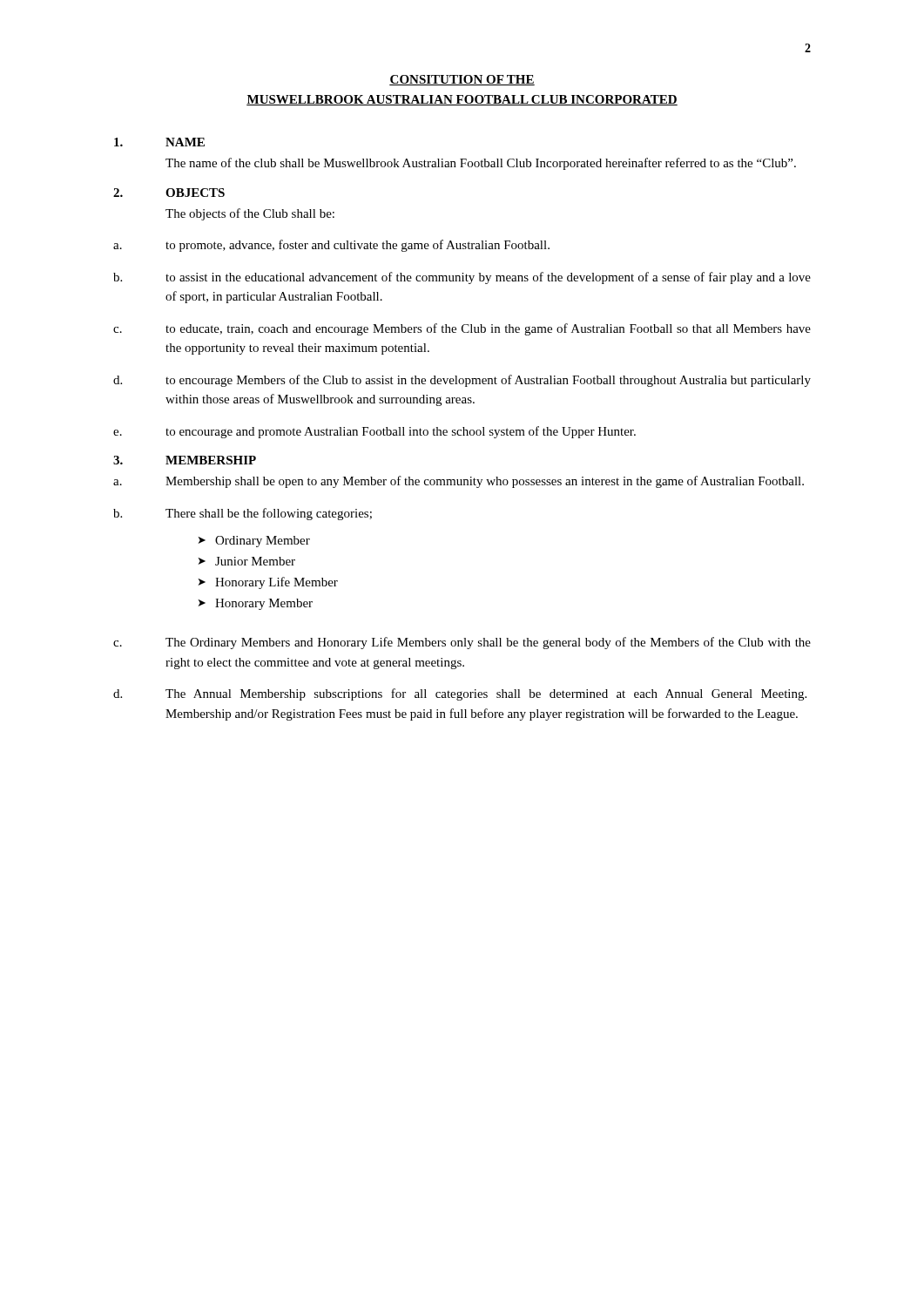The height and width of the screenshot is (1307, 924).
Task: Locate the block starting "3. MEMBERSHIP"
Action: [x=185, y=461]
